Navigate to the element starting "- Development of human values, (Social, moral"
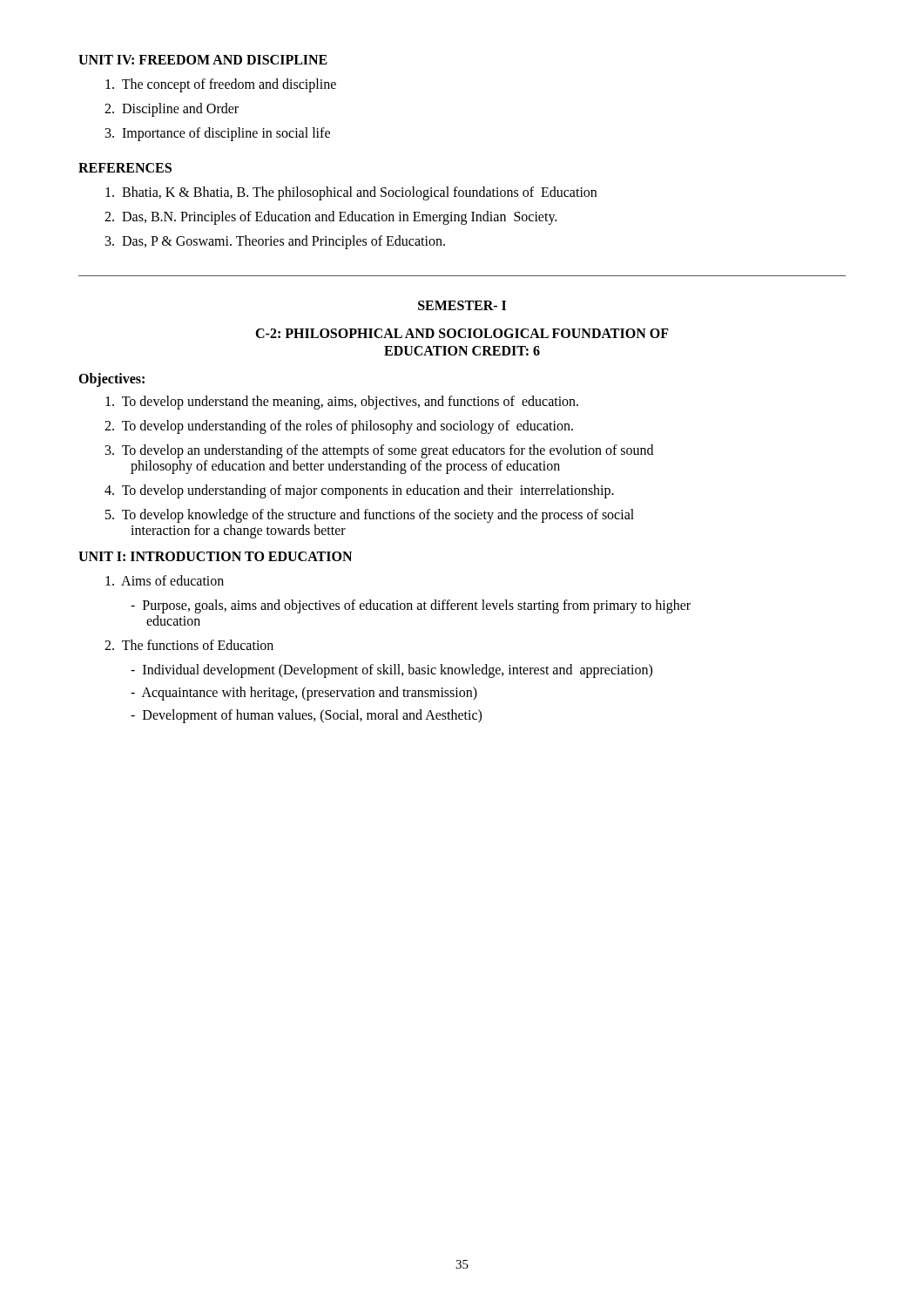 306,715
